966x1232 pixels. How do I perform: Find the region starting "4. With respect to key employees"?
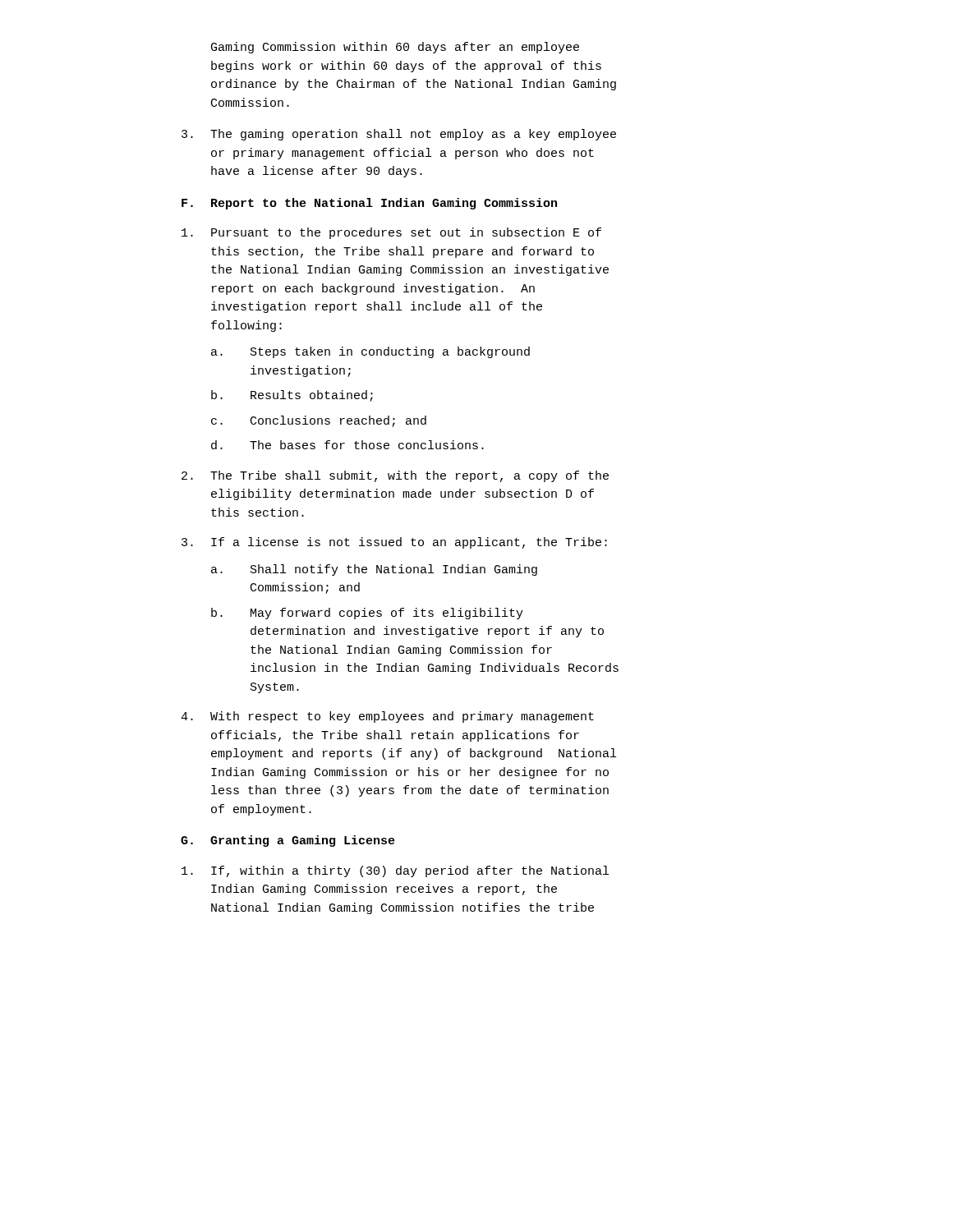click(532, 764)
